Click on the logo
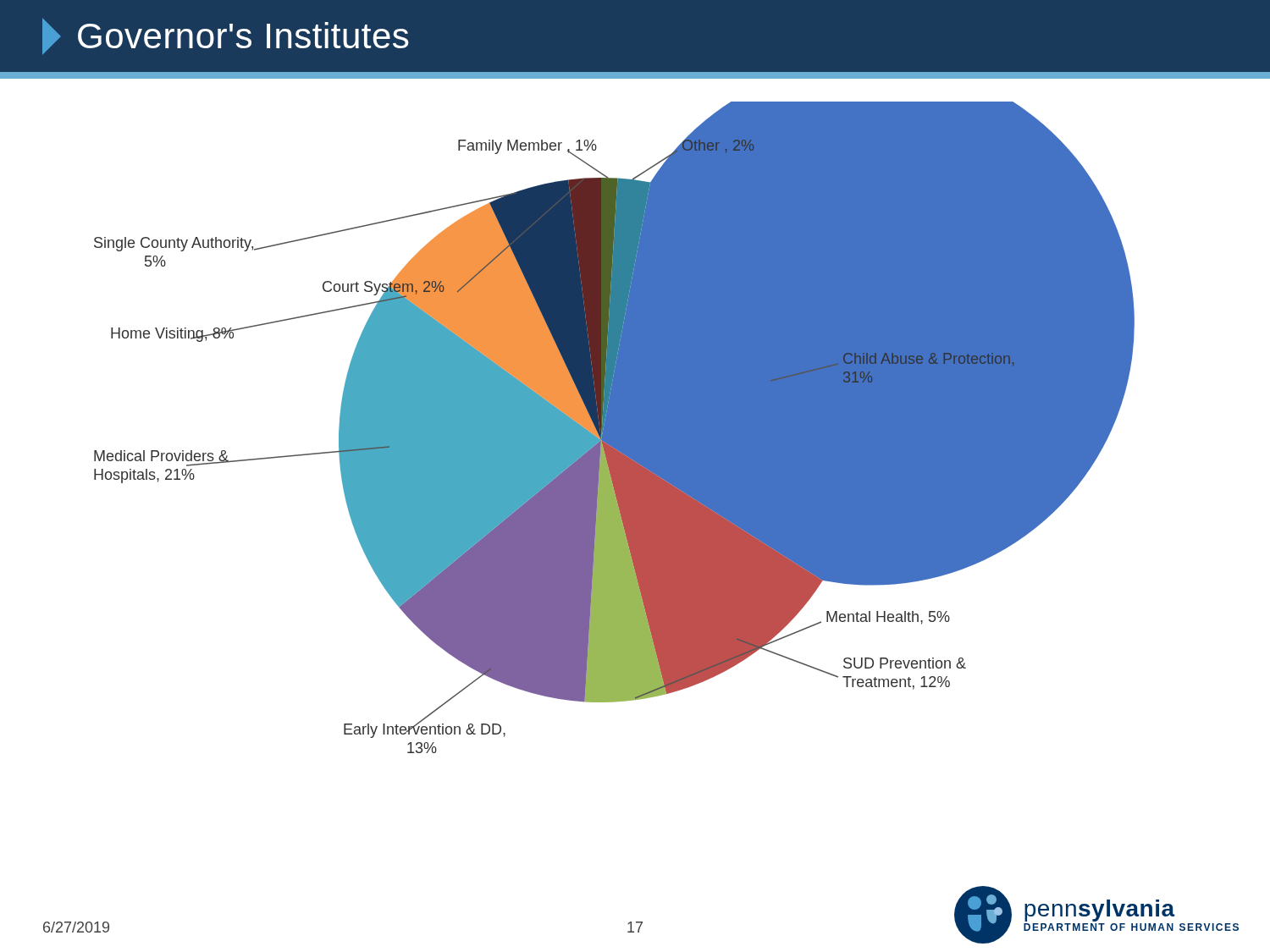The height and width of the screenshot is (952, 1270). pyautogui.click(x=1096, y=915)
